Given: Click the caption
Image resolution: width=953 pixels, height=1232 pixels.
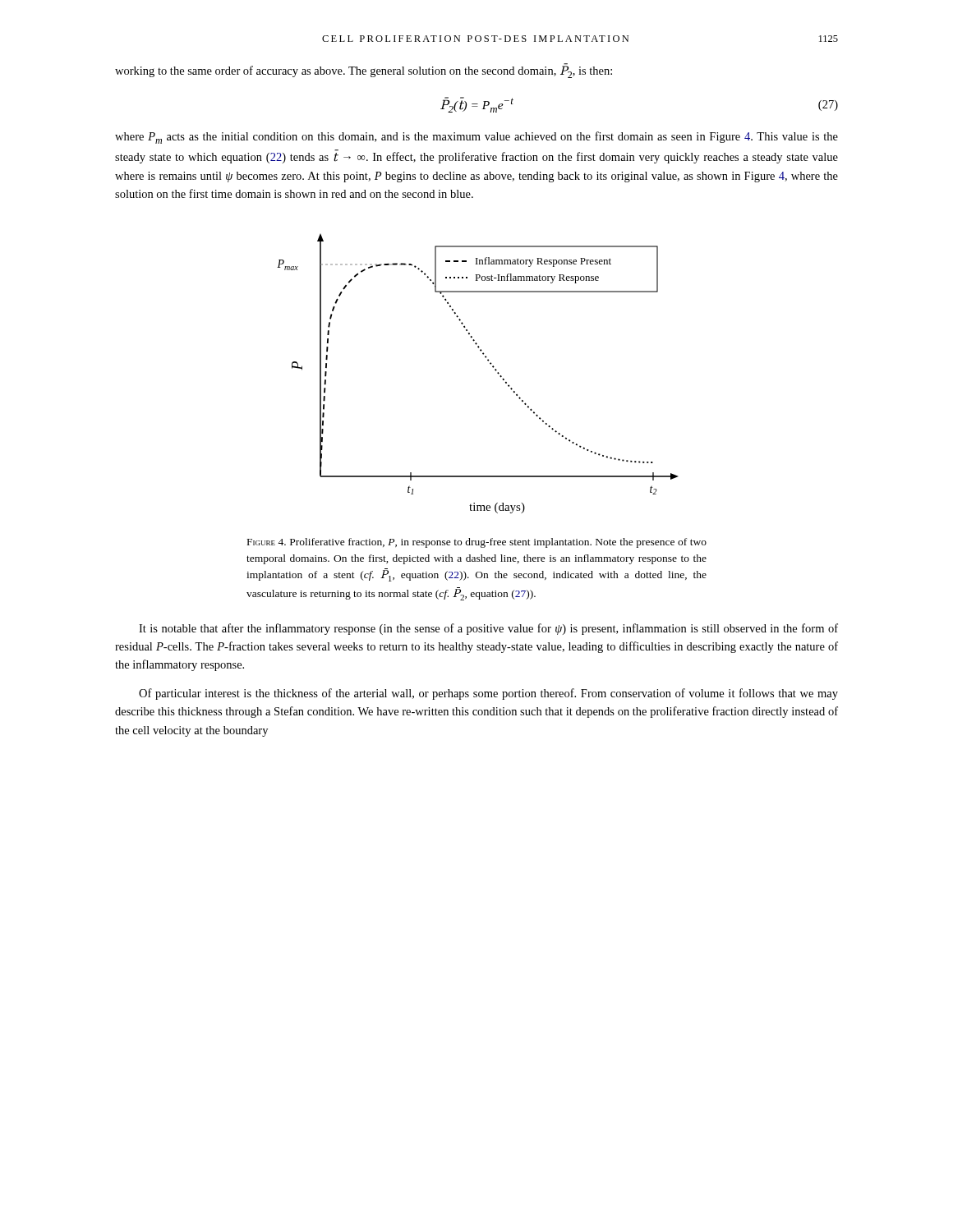Looking at the screenshot, I should pos(476,569).
